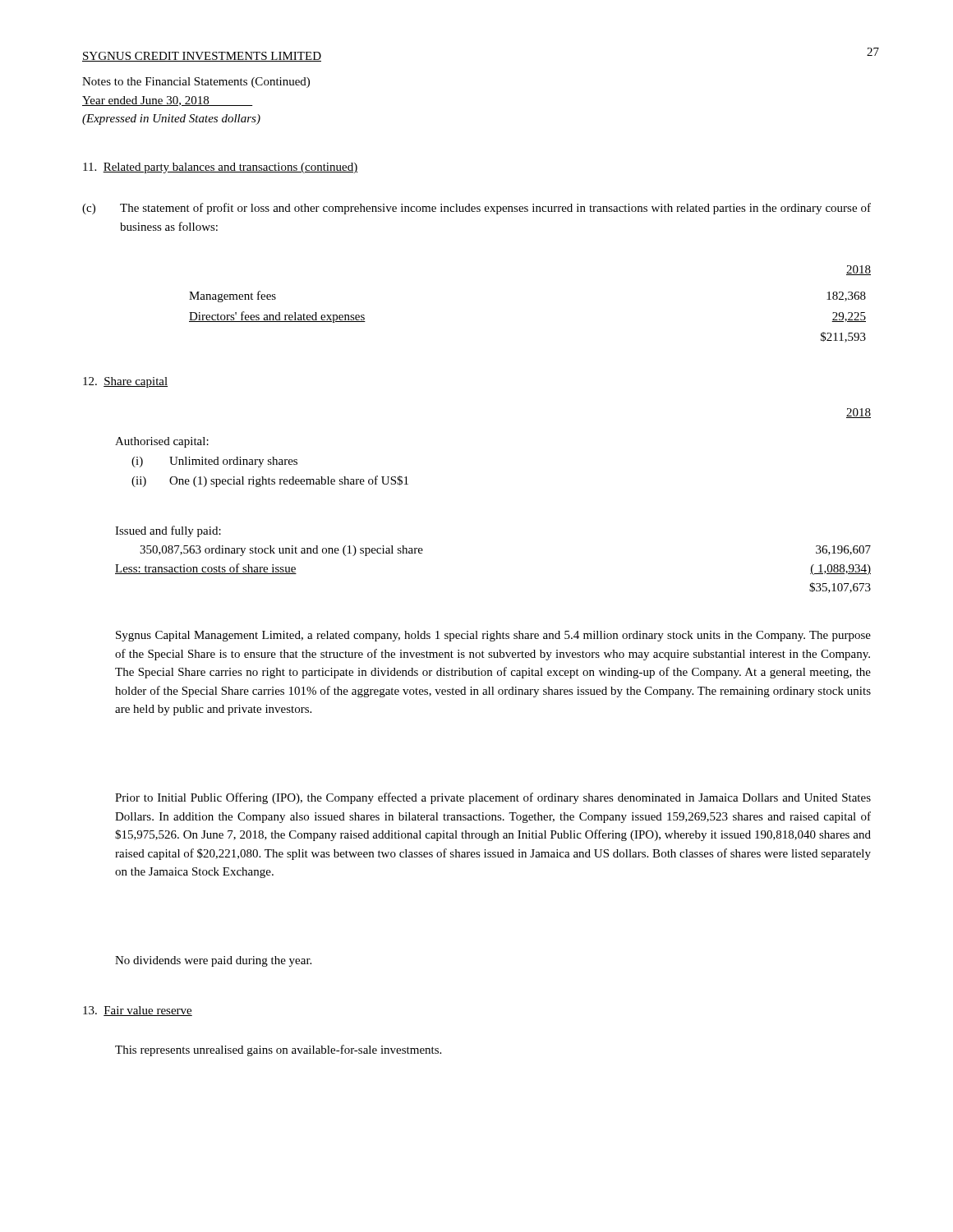
Task: Select the table that reads "( 1,088,934)"
Action: pos(493,559)
